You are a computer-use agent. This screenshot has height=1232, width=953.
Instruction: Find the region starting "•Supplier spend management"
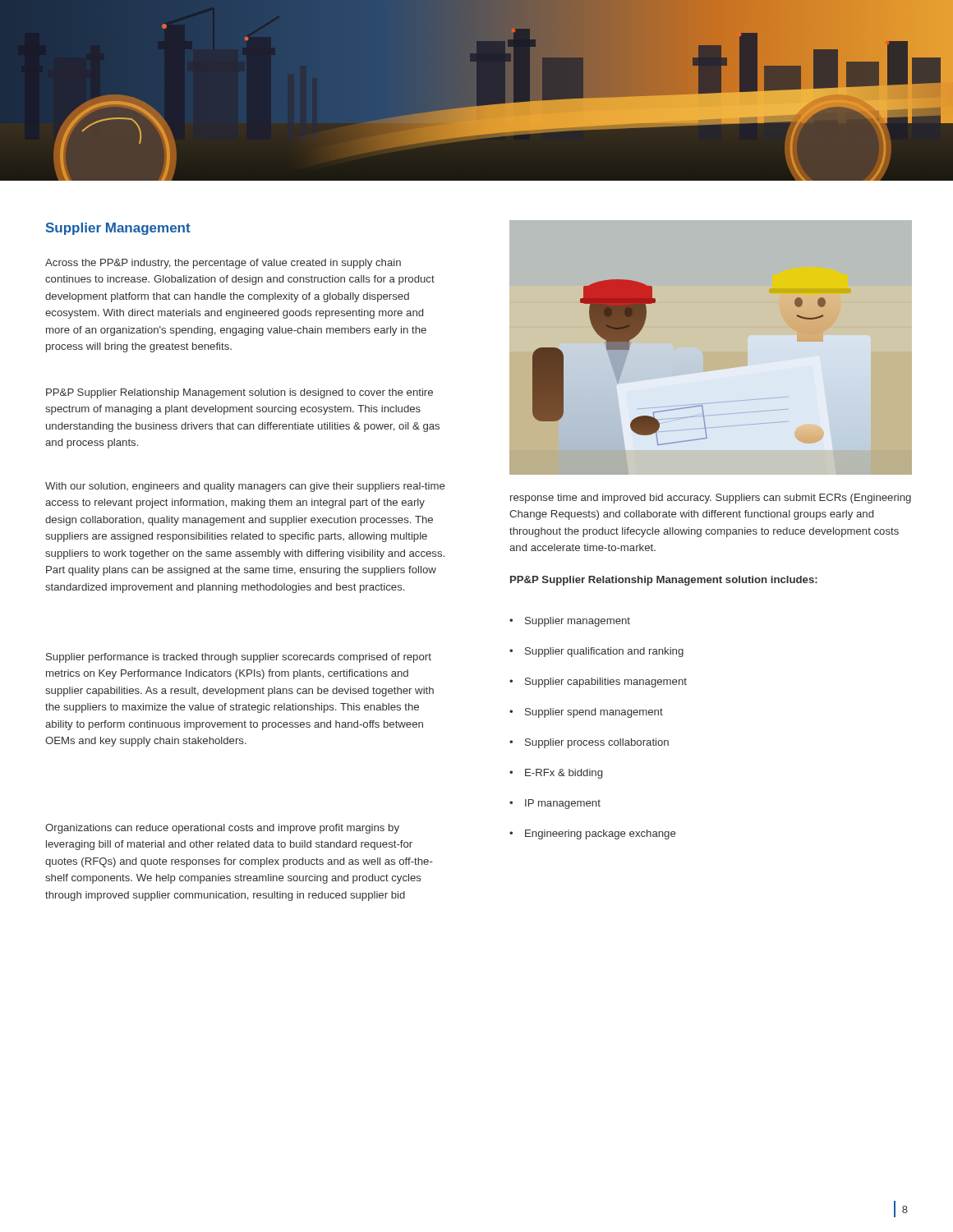[x=586, y=713]
